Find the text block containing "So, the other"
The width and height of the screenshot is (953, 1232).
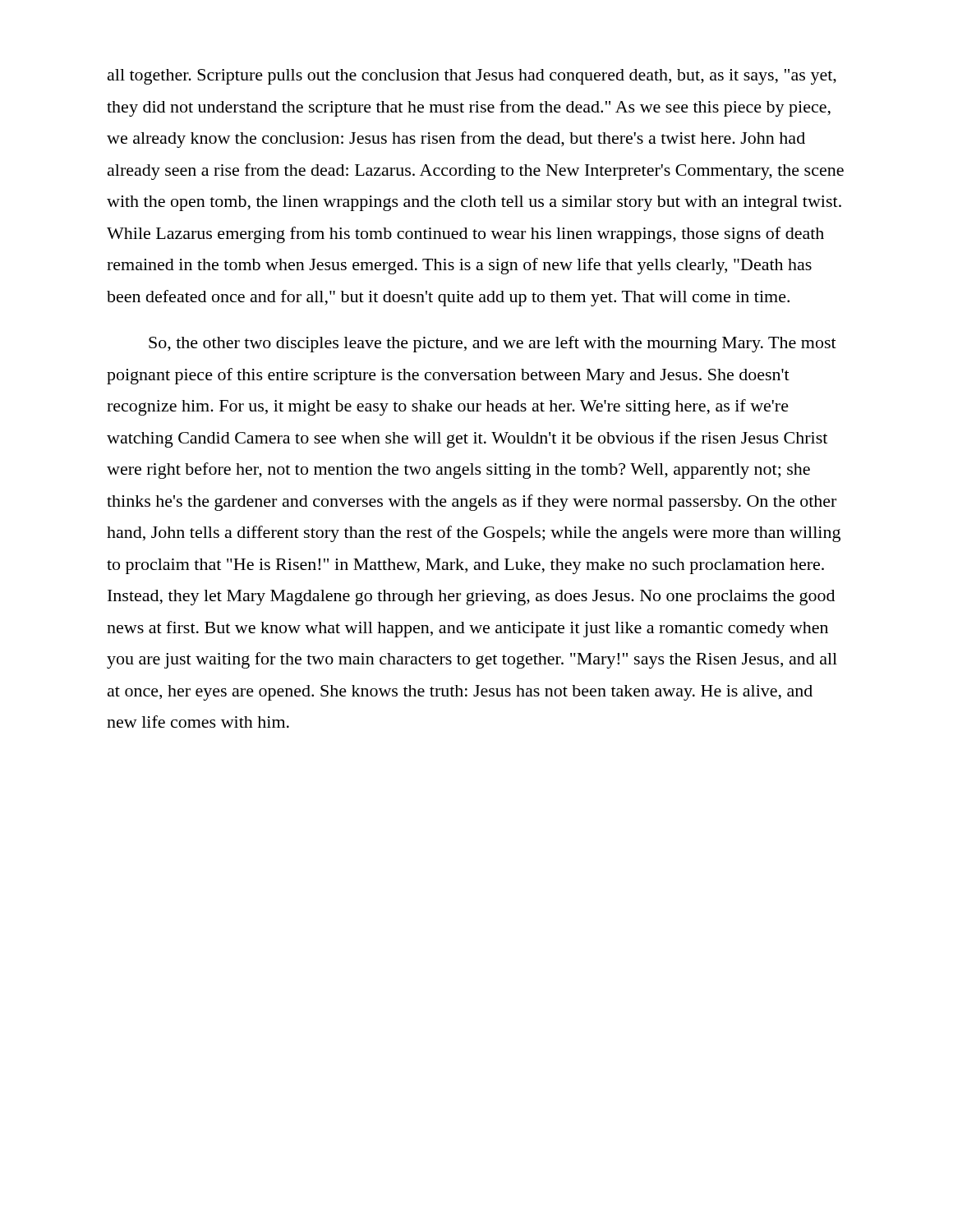click(x=476, y=532)
